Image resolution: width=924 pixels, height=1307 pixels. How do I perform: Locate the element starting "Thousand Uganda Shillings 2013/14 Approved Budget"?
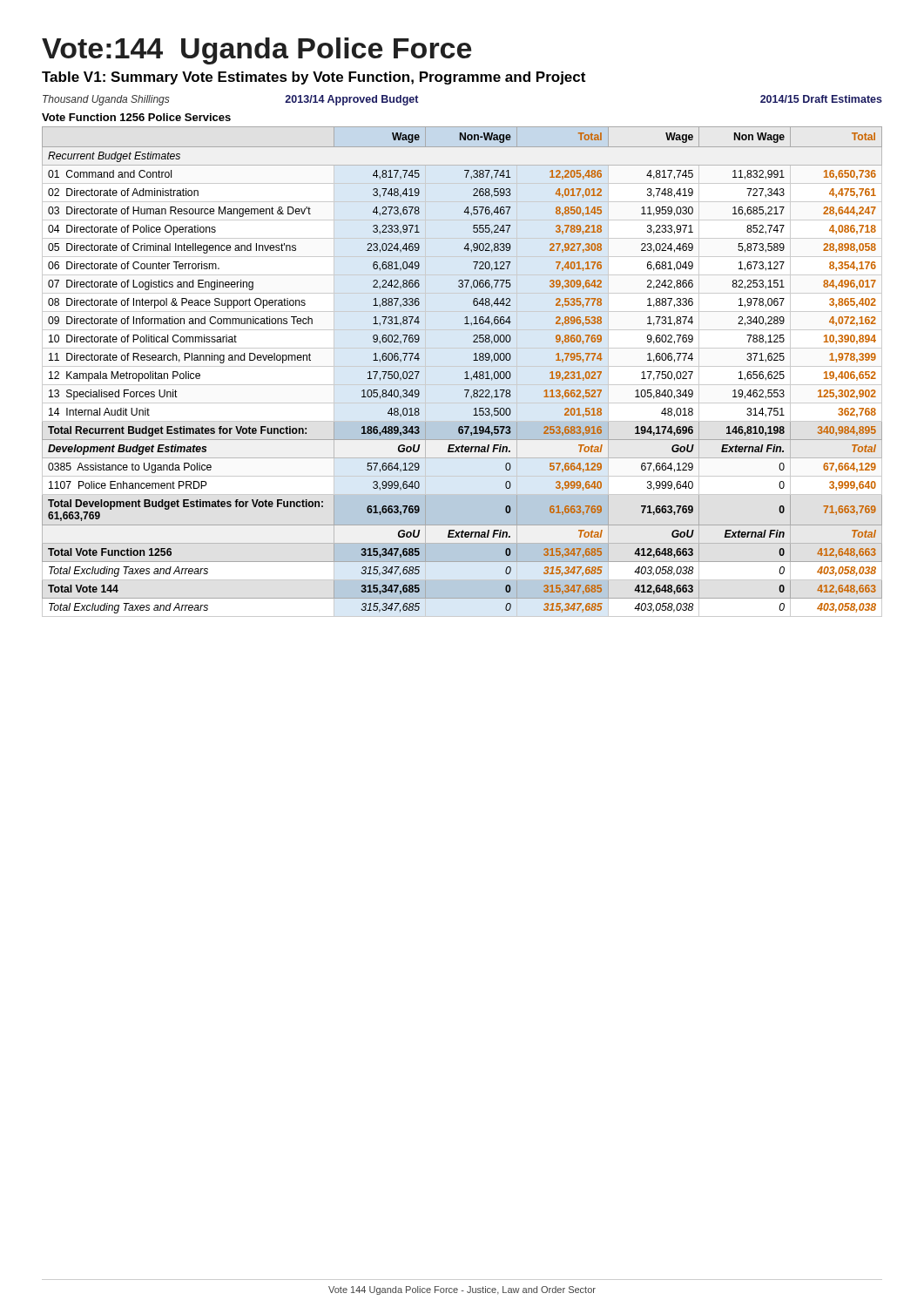tap(100, 100)
